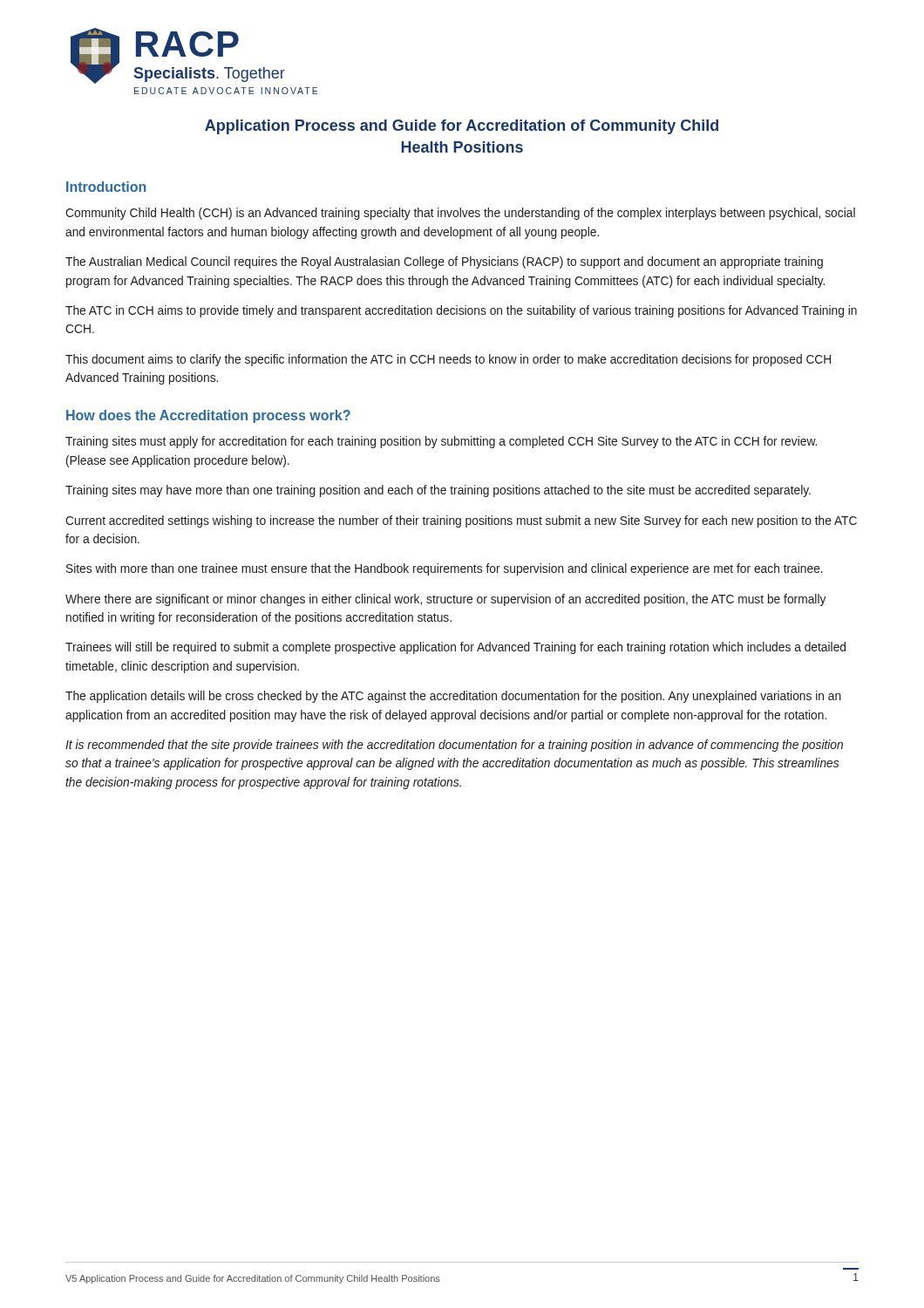
Task: Navigate to the region starting "Trainees will still be required to"
Action: [456, 657]
